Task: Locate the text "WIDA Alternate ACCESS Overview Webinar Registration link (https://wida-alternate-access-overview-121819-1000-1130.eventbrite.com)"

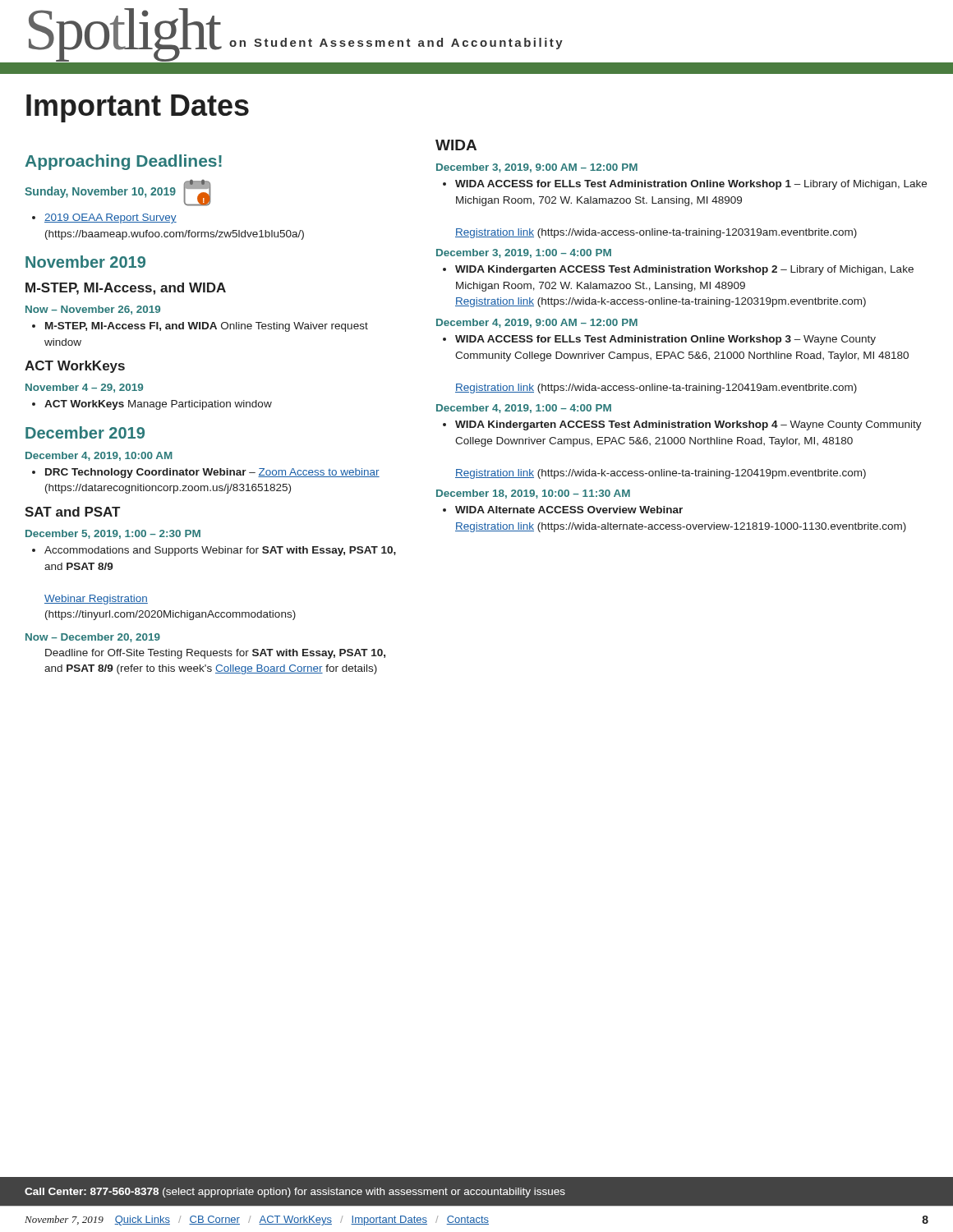Action: click(684, 518)
